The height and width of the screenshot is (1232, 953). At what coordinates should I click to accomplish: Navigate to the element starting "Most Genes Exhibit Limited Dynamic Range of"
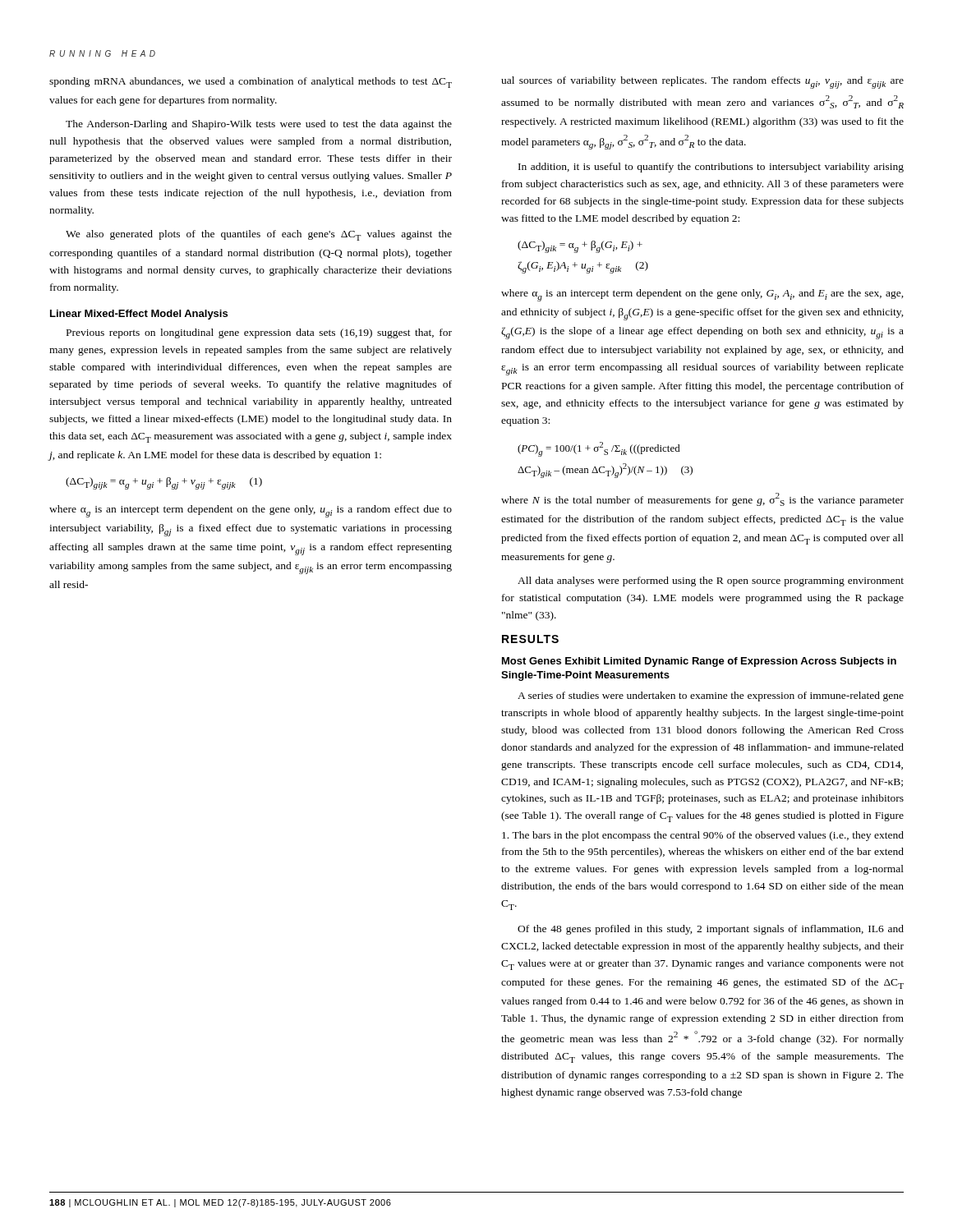702,668
